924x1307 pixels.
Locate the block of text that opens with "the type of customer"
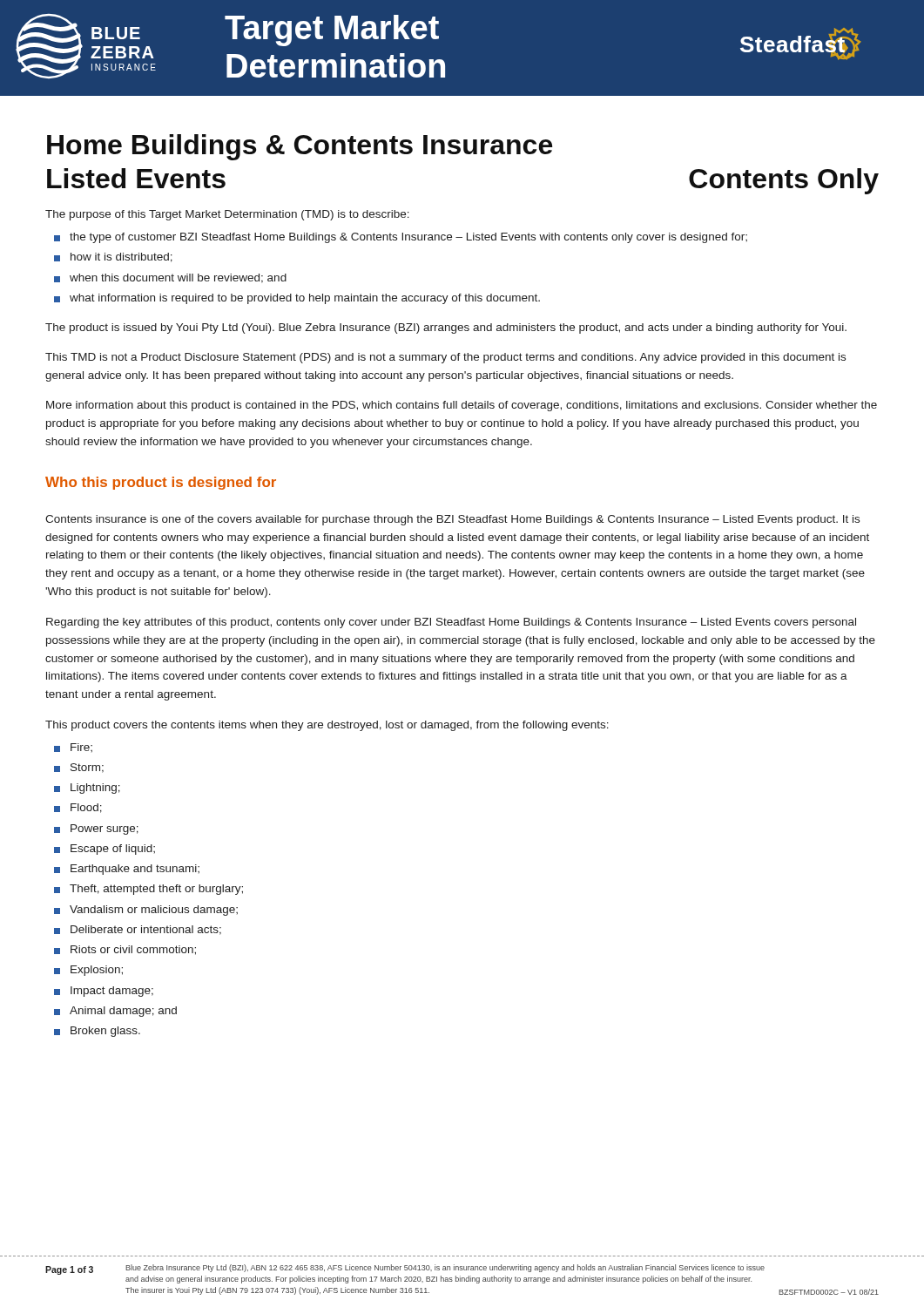[462, 237]
